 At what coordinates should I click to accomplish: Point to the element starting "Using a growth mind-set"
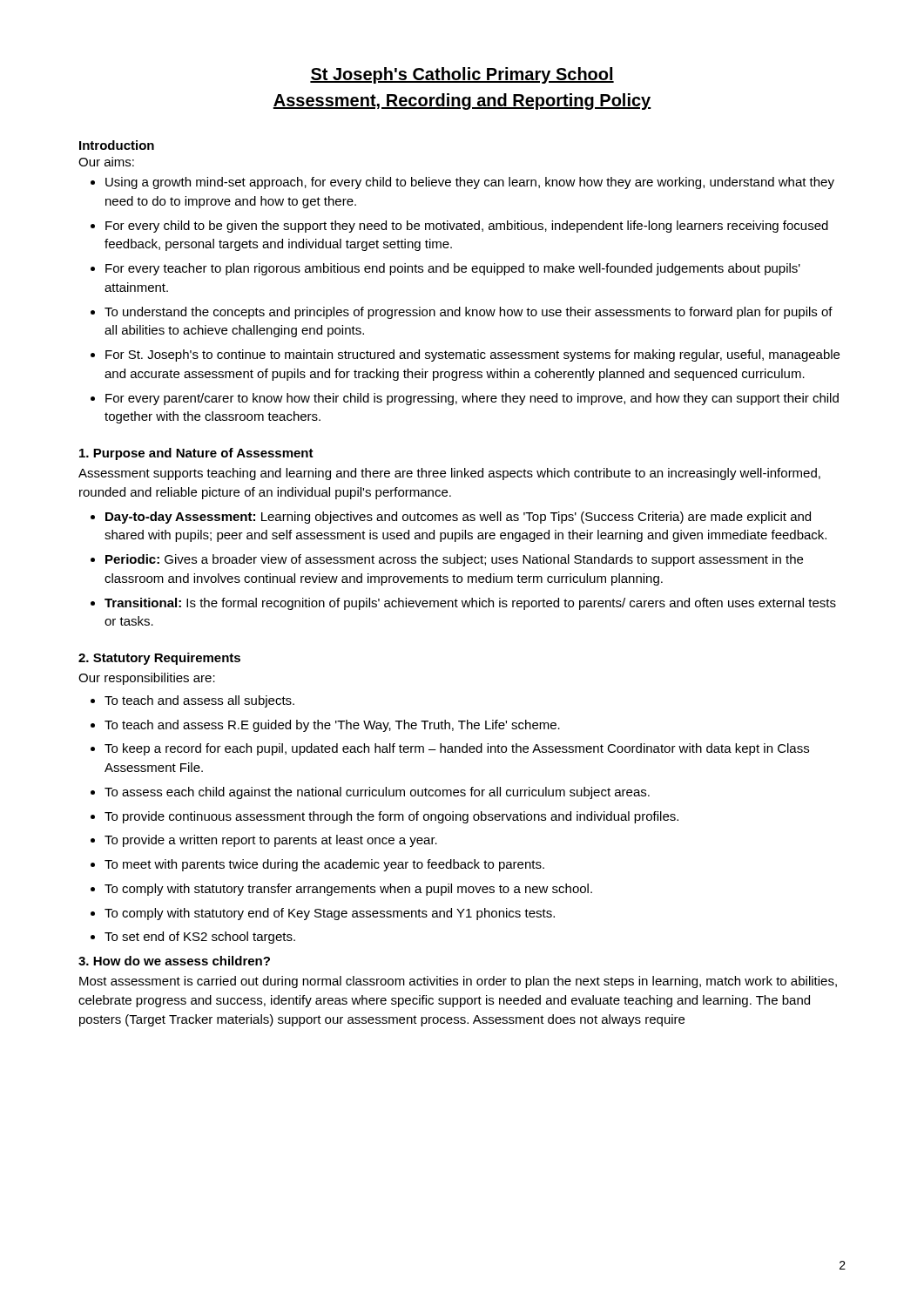pos(462,299)
